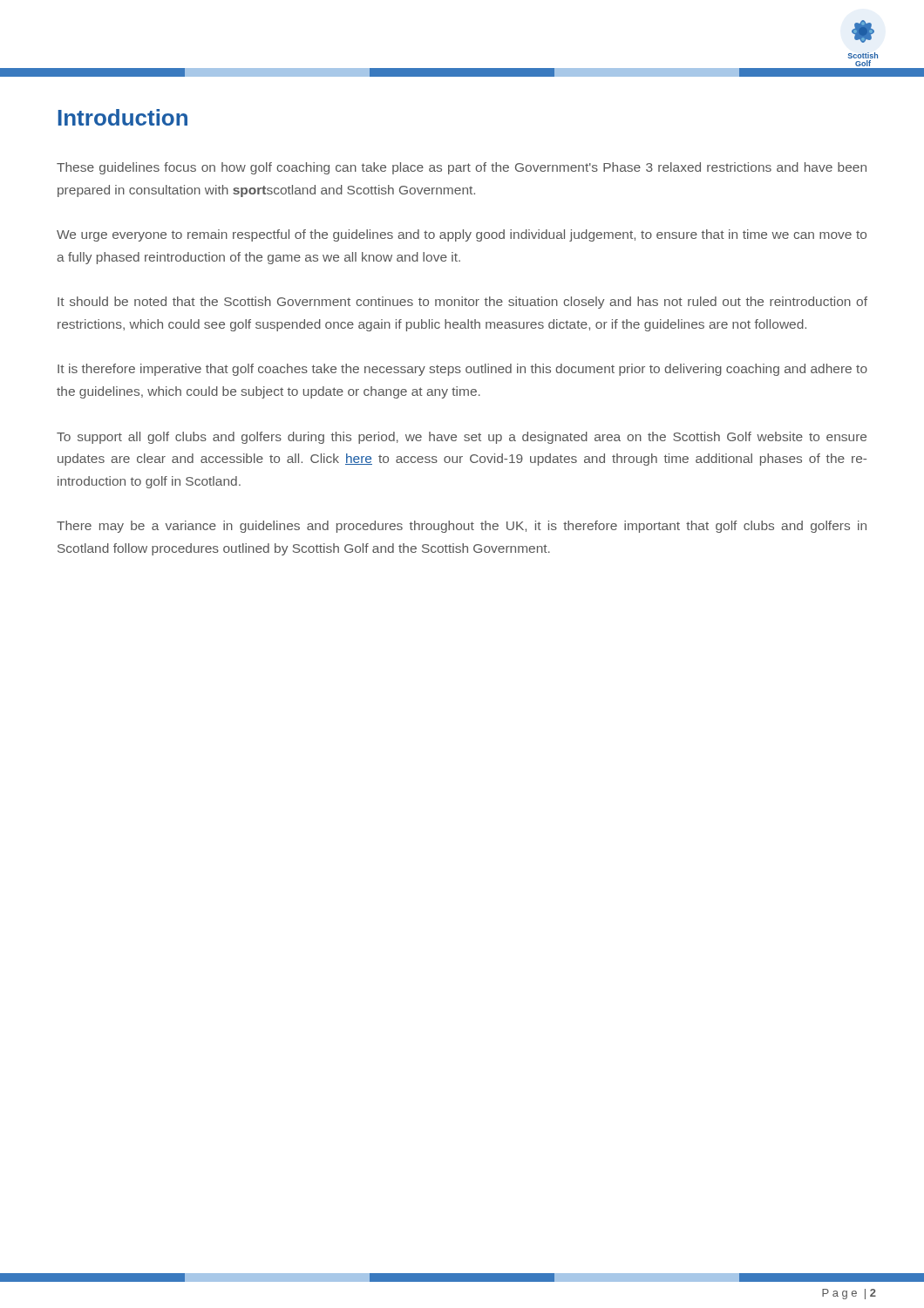Screen dimensions: 1308x924
Task: Click the passage that begins "These guidelines focus on"
Action: pos(462,178)
